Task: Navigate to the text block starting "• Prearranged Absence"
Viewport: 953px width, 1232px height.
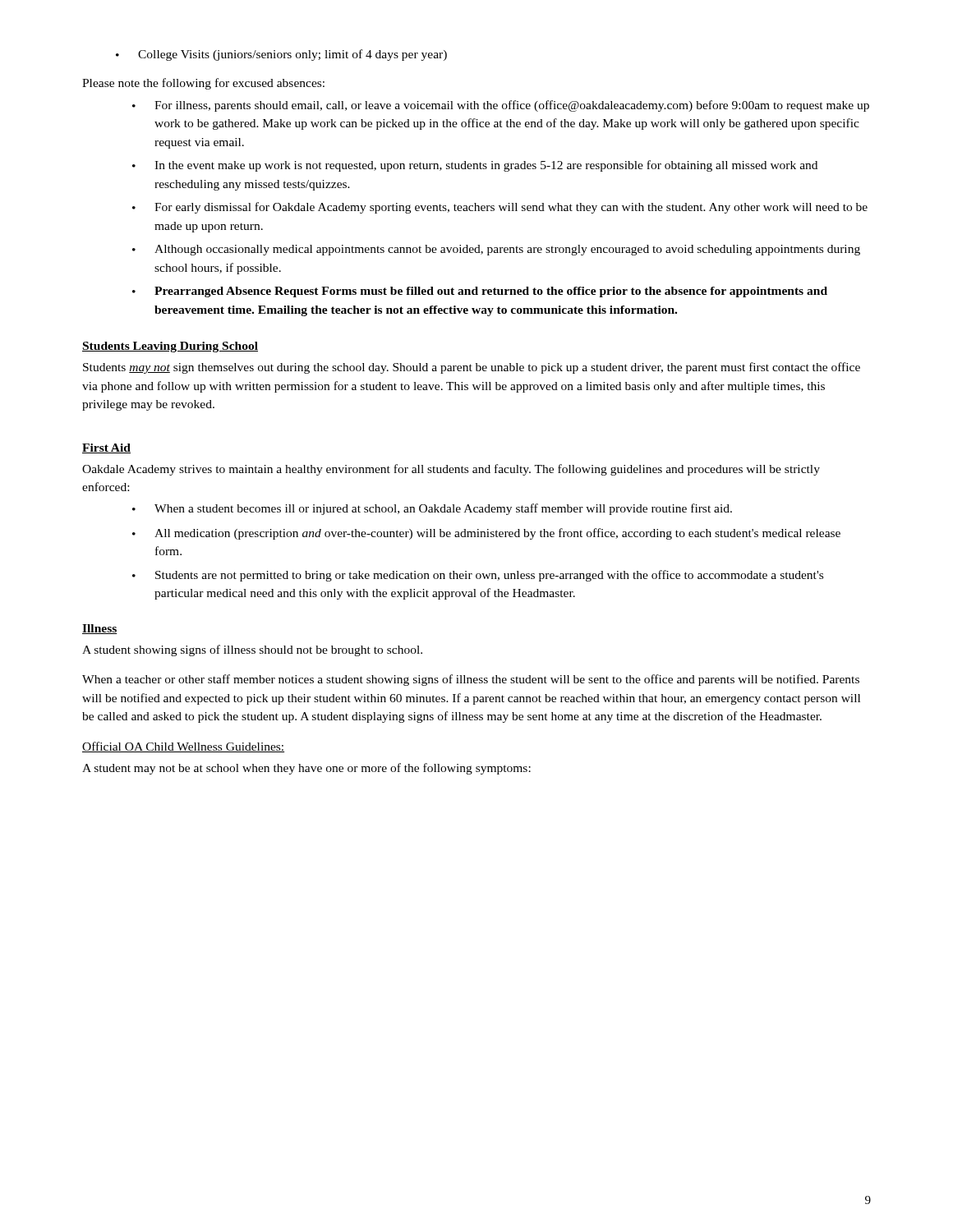Action: 501,300
